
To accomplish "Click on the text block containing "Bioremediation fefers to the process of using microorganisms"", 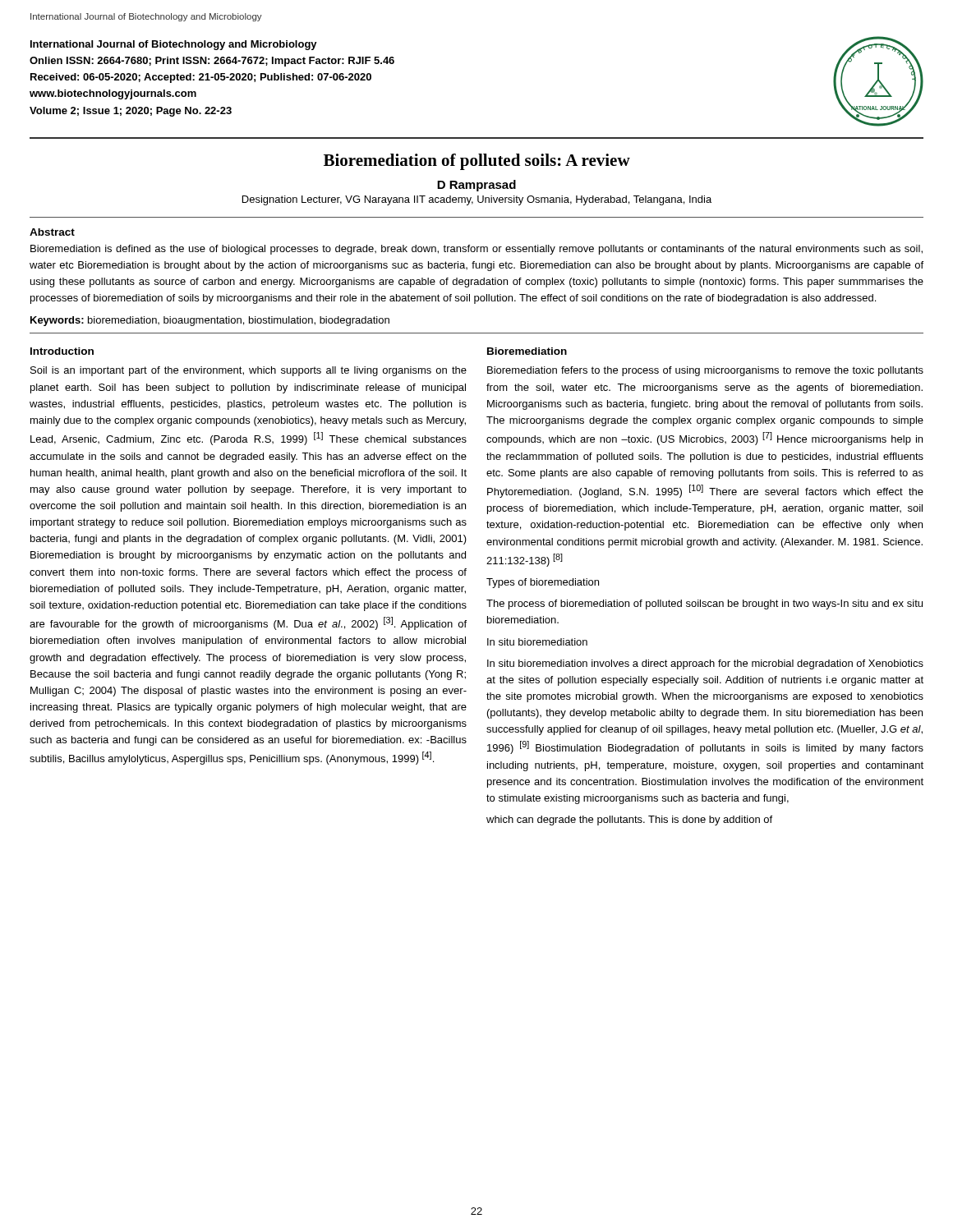I will 705,595.
